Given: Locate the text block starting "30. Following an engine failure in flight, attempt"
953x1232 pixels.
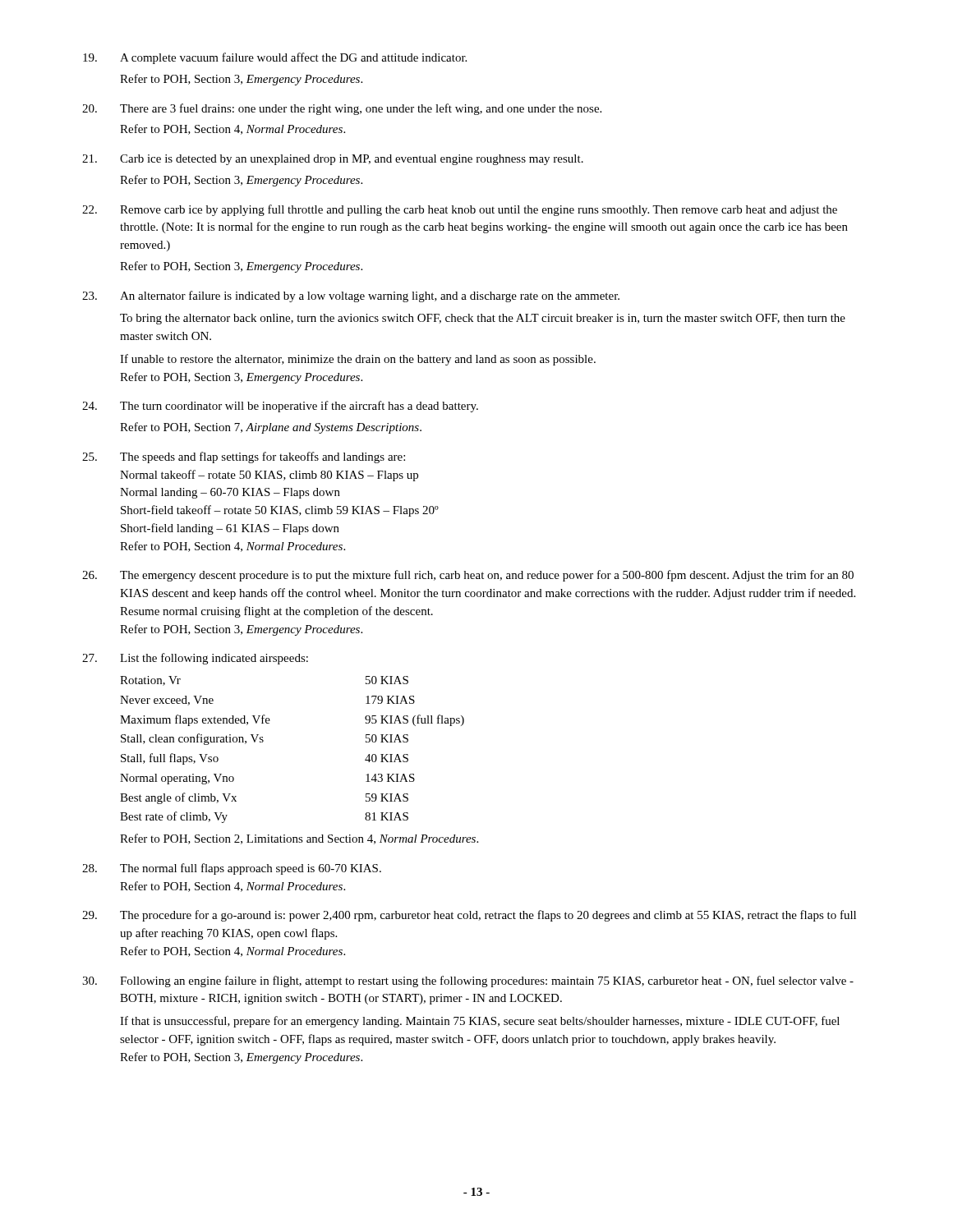Looking at the screenshot, I should [476, 1021].
